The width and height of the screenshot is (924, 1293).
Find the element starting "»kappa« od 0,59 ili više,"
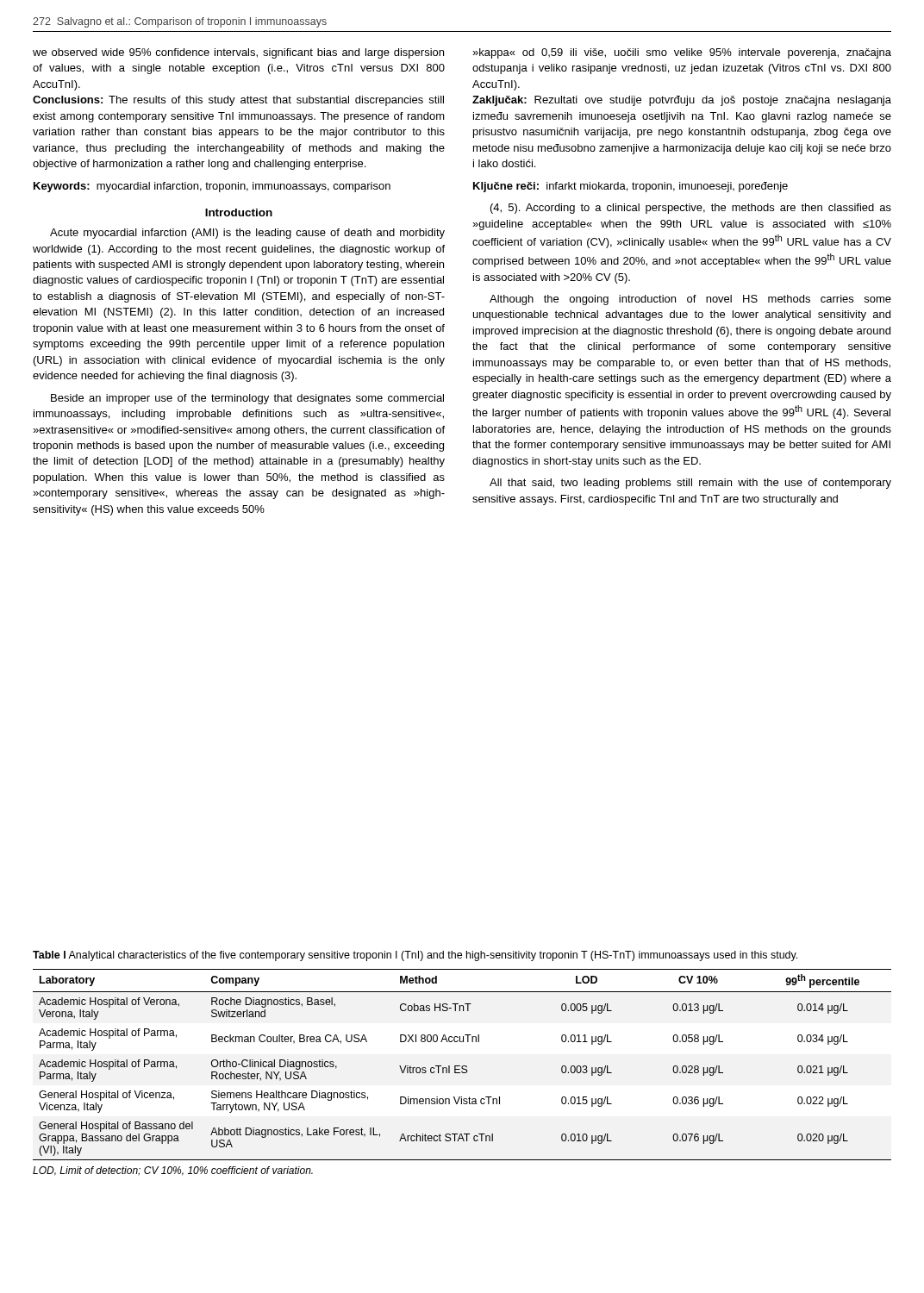[x=682, y=108]
